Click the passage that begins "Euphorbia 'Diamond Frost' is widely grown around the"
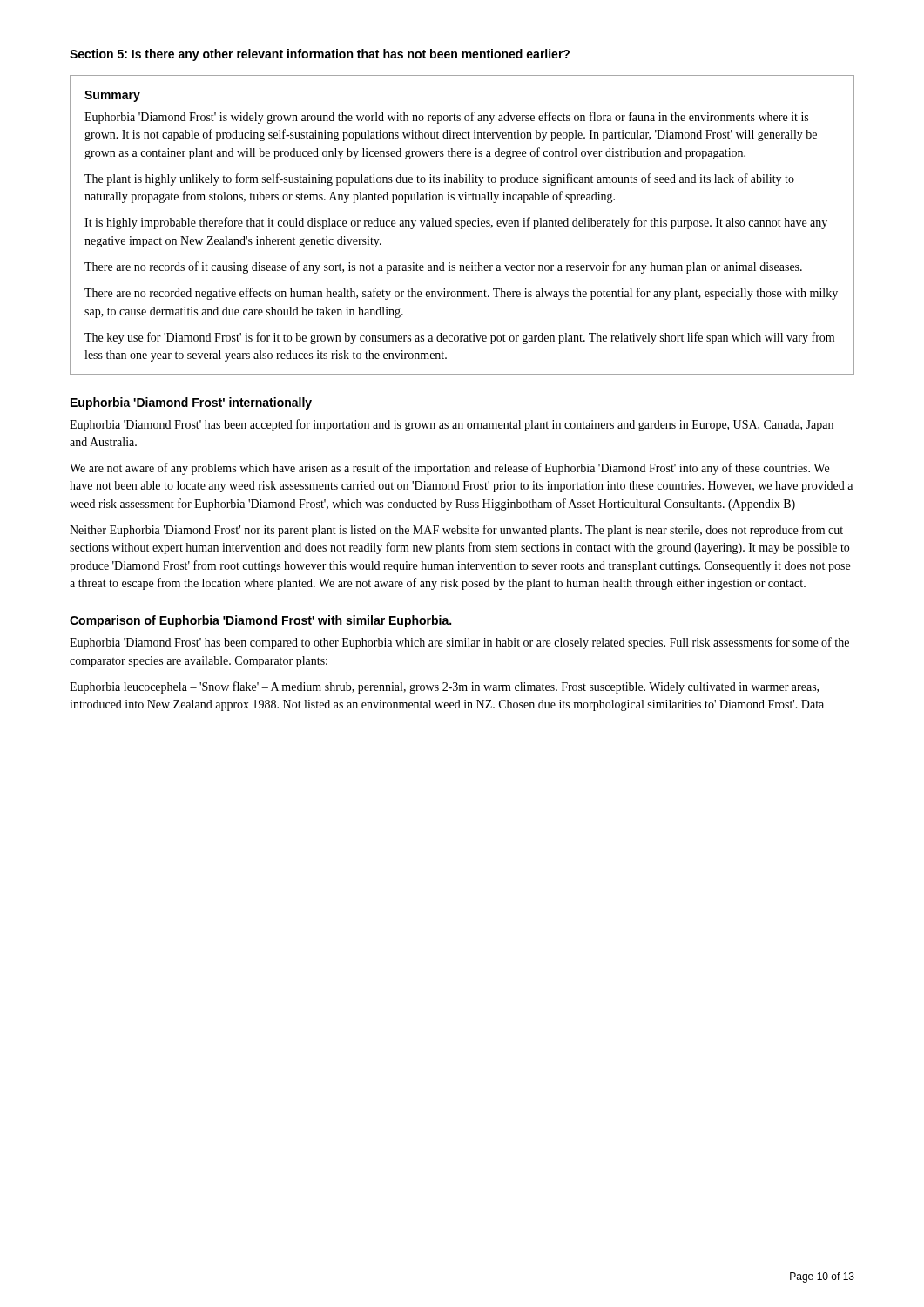Viewport: 924px width, 1307px height. [451, 135]
